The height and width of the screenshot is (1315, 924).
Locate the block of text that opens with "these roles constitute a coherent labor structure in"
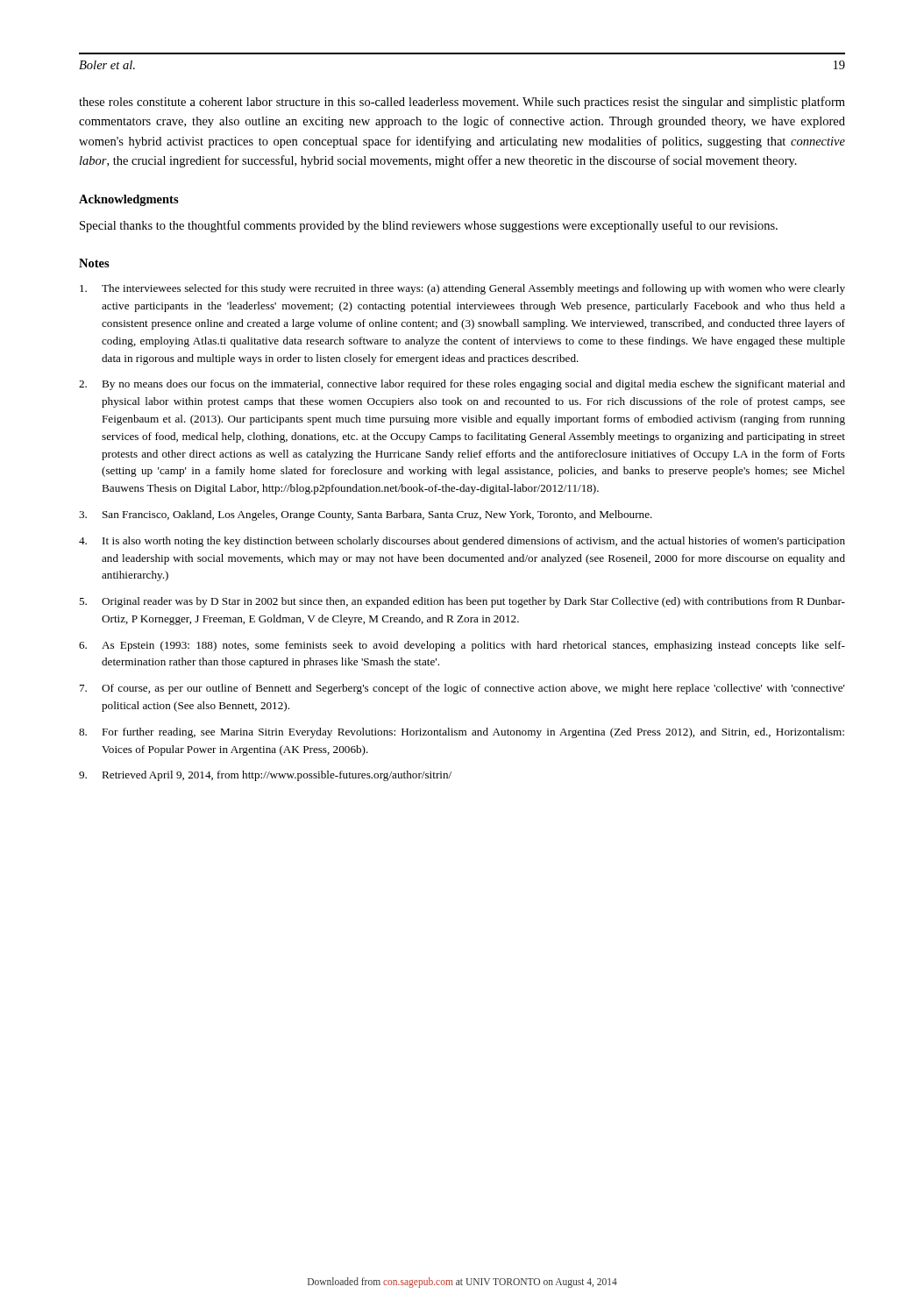point(462,131)
